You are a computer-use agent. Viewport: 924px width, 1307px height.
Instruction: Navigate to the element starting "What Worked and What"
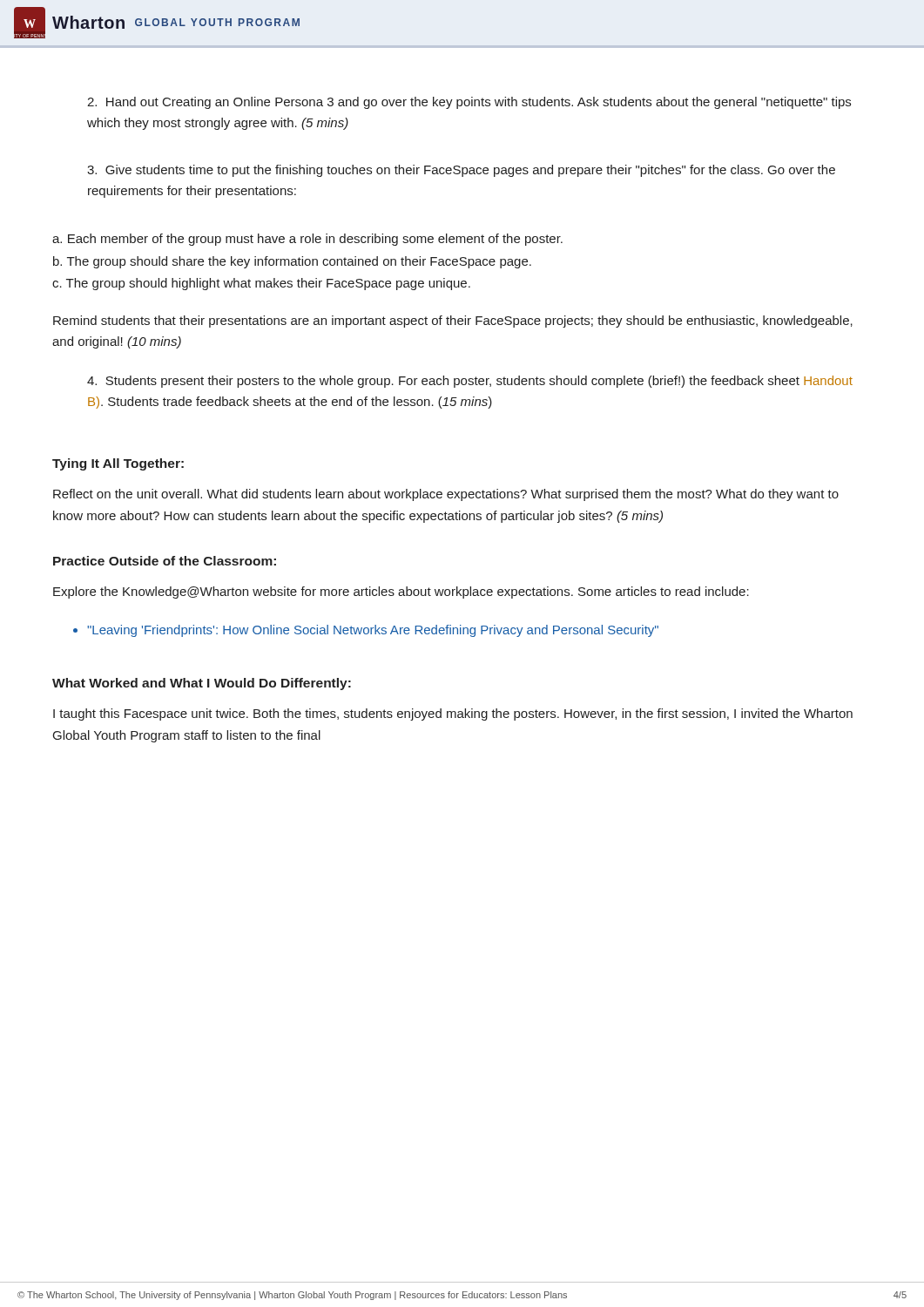[202, 683]
